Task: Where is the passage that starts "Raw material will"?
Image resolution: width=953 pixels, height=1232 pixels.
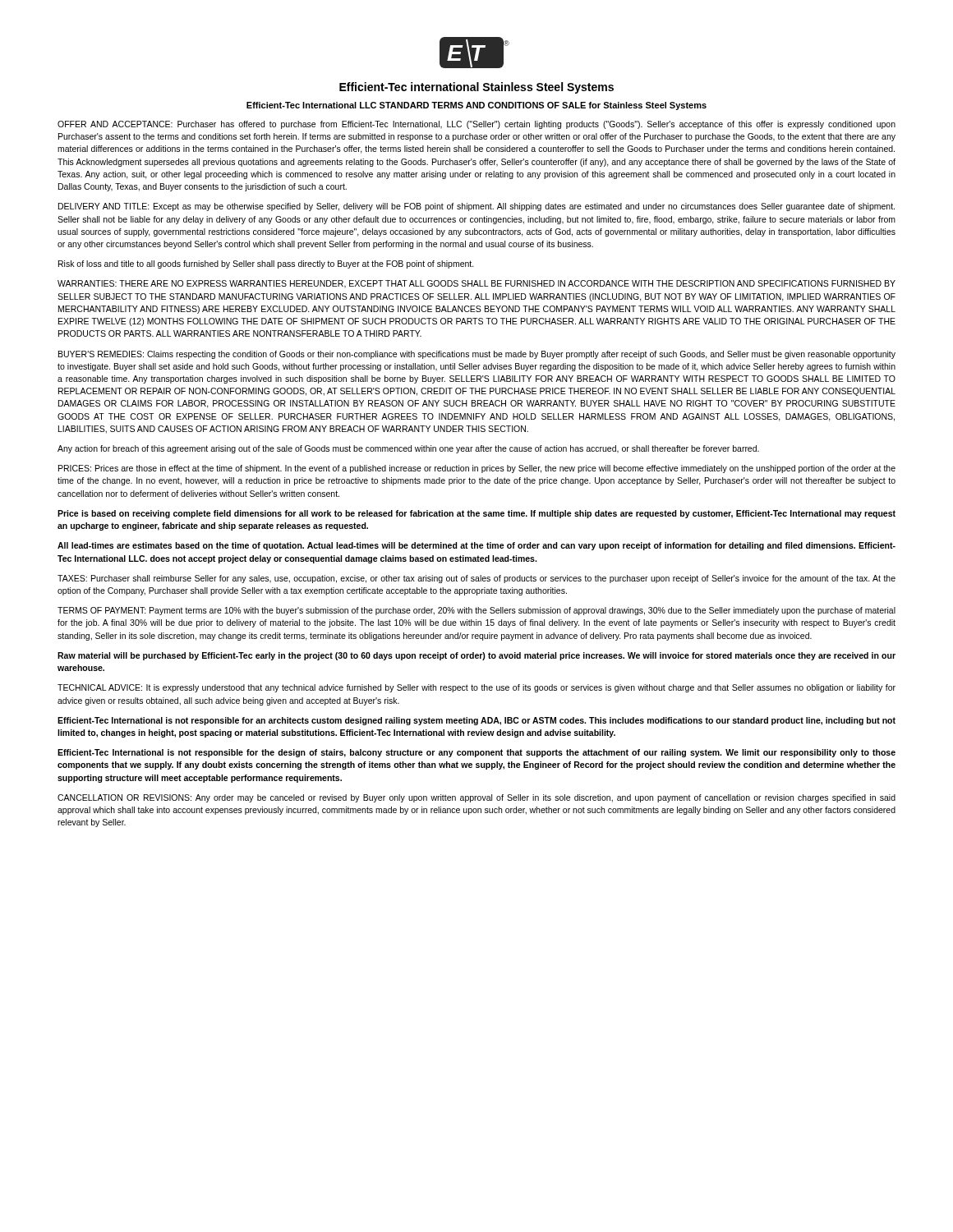Action: click(x=476, y=662)
